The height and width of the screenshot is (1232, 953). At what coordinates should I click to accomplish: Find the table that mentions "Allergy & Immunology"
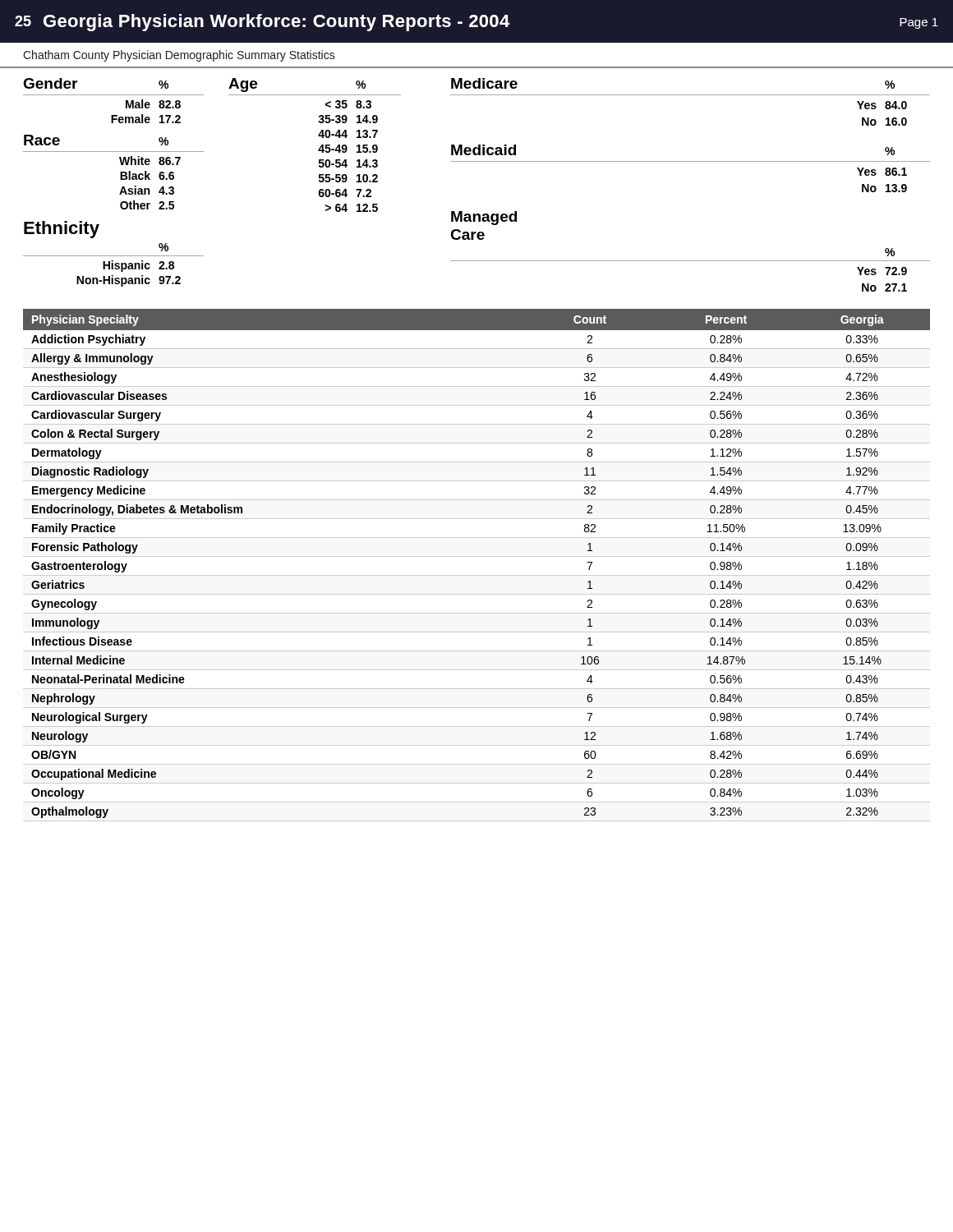[x=476, y=565]
